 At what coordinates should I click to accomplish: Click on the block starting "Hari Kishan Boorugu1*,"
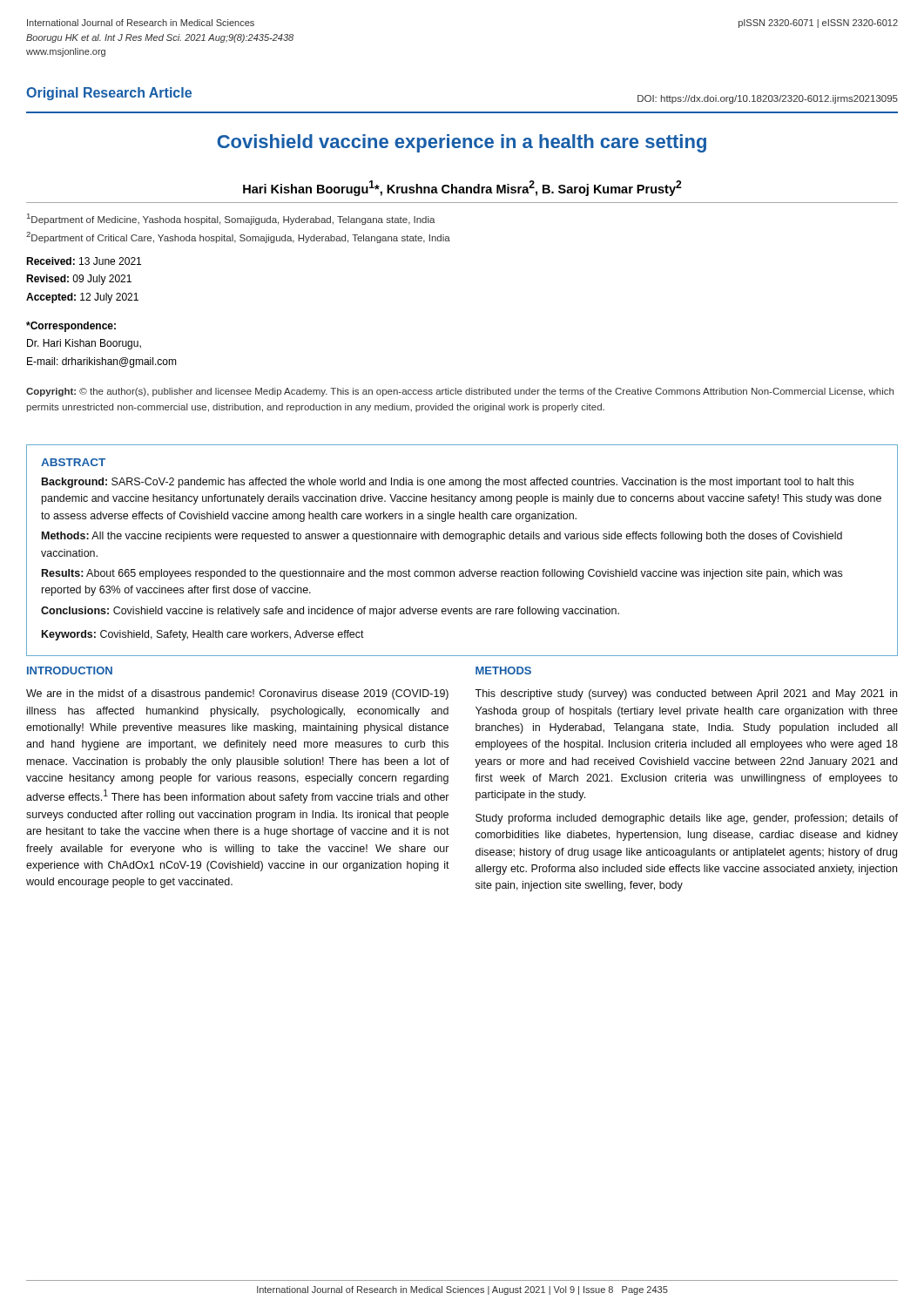pos(462,187)
